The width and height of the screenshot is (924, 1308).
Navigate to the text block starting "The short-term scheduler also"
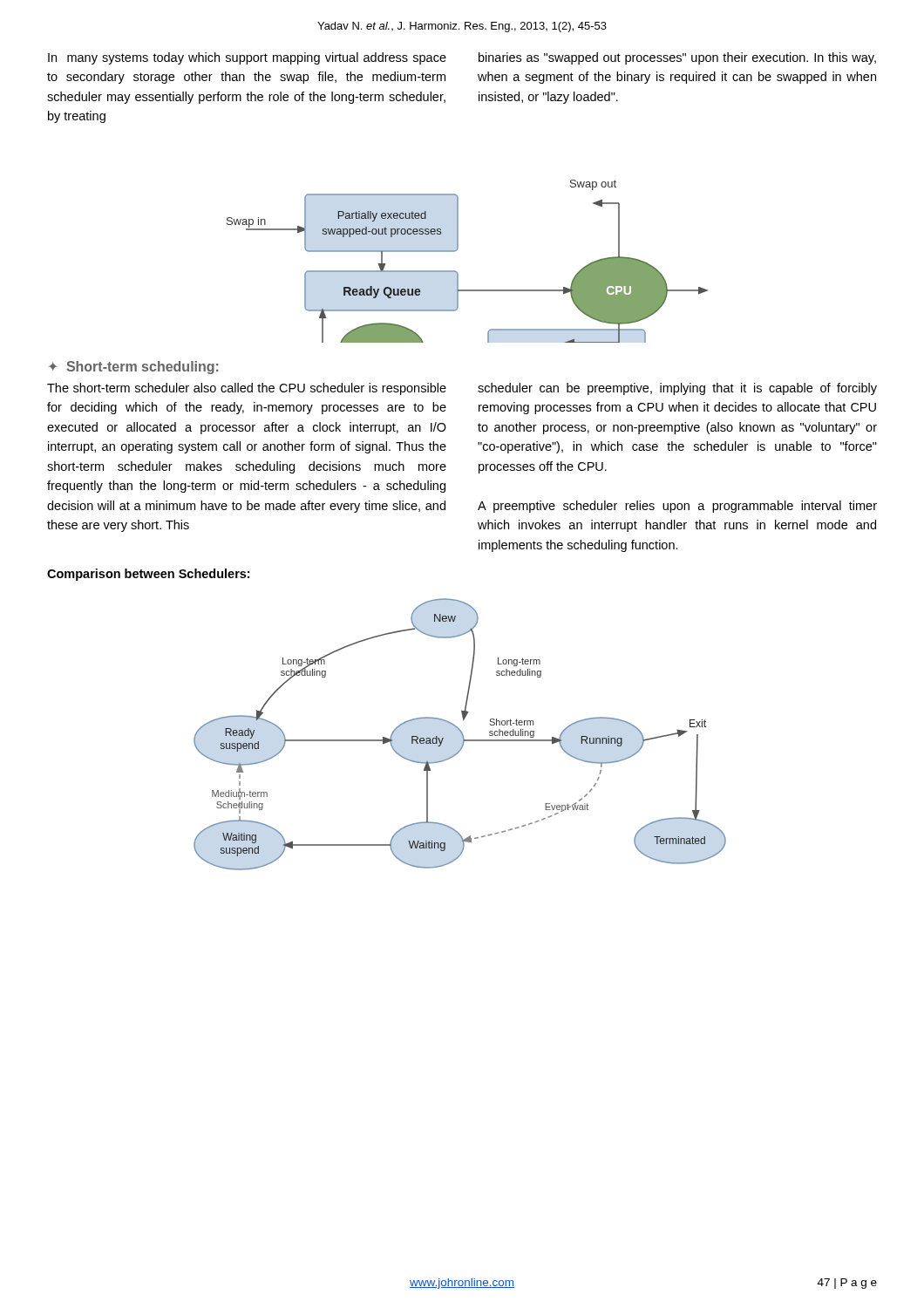click(x=247, y=456)
